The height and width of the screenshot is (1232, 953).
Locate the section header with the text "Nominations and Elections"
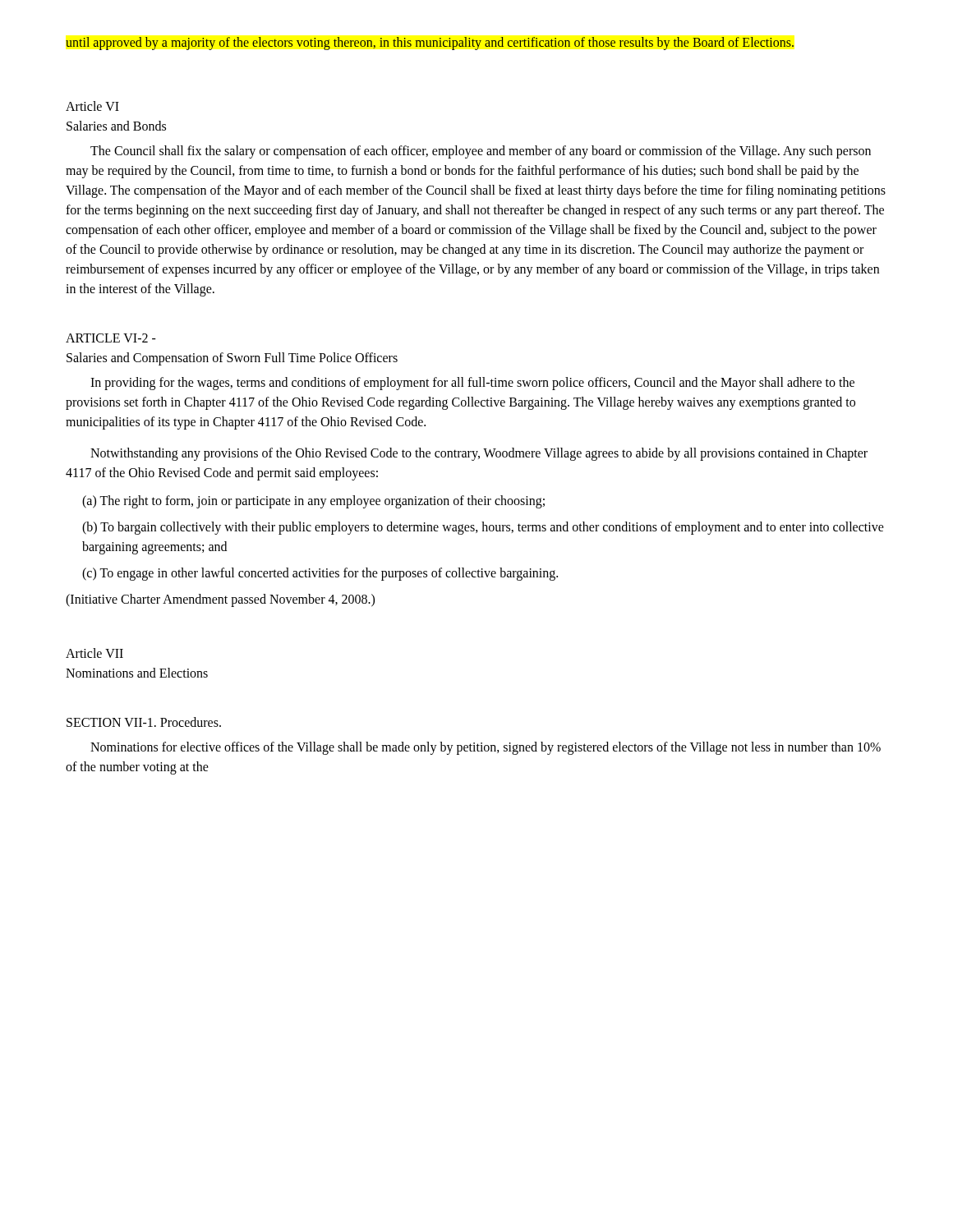137,673
